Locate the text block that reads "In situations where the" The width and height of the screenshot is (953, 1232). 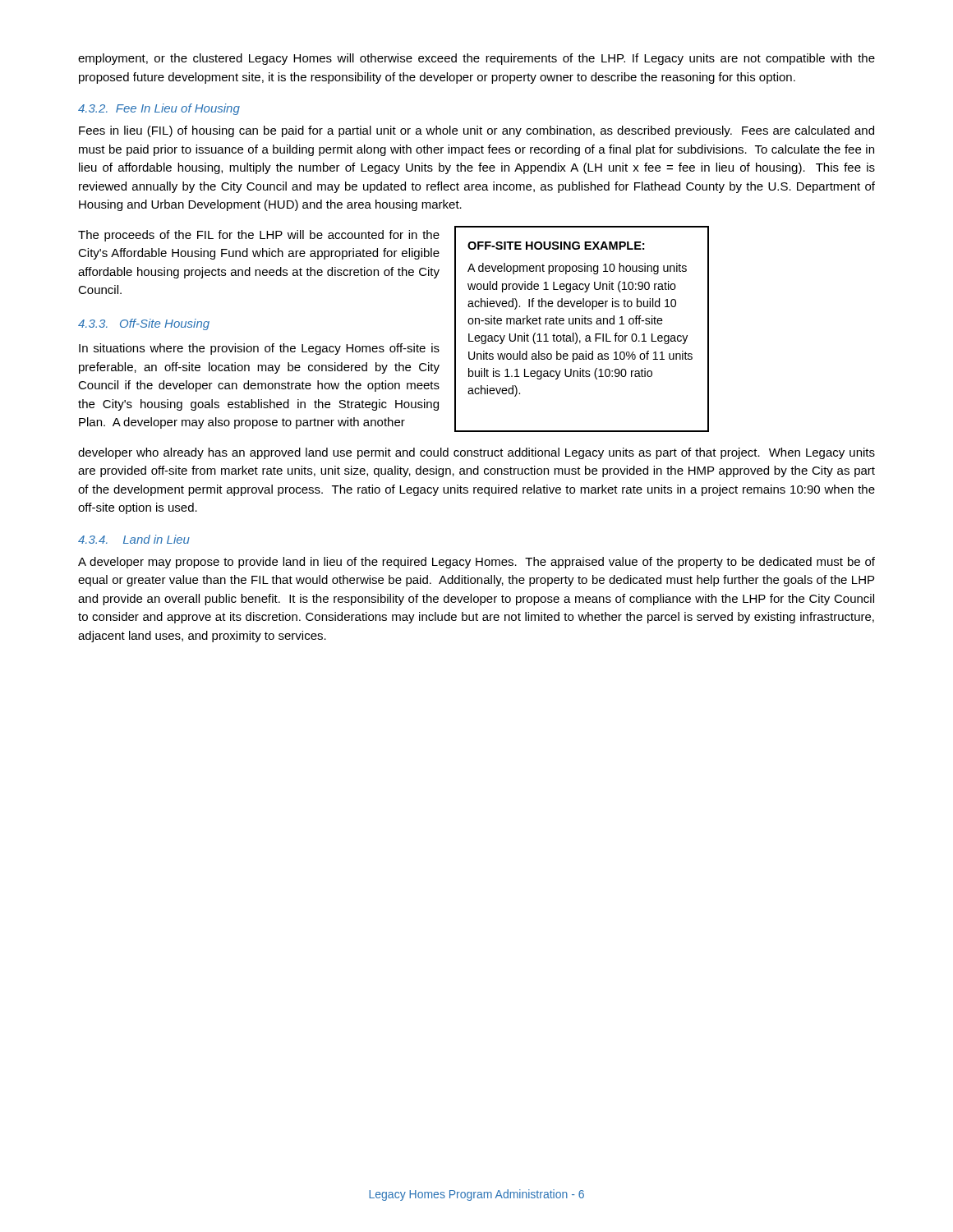(x=259, y=385)
